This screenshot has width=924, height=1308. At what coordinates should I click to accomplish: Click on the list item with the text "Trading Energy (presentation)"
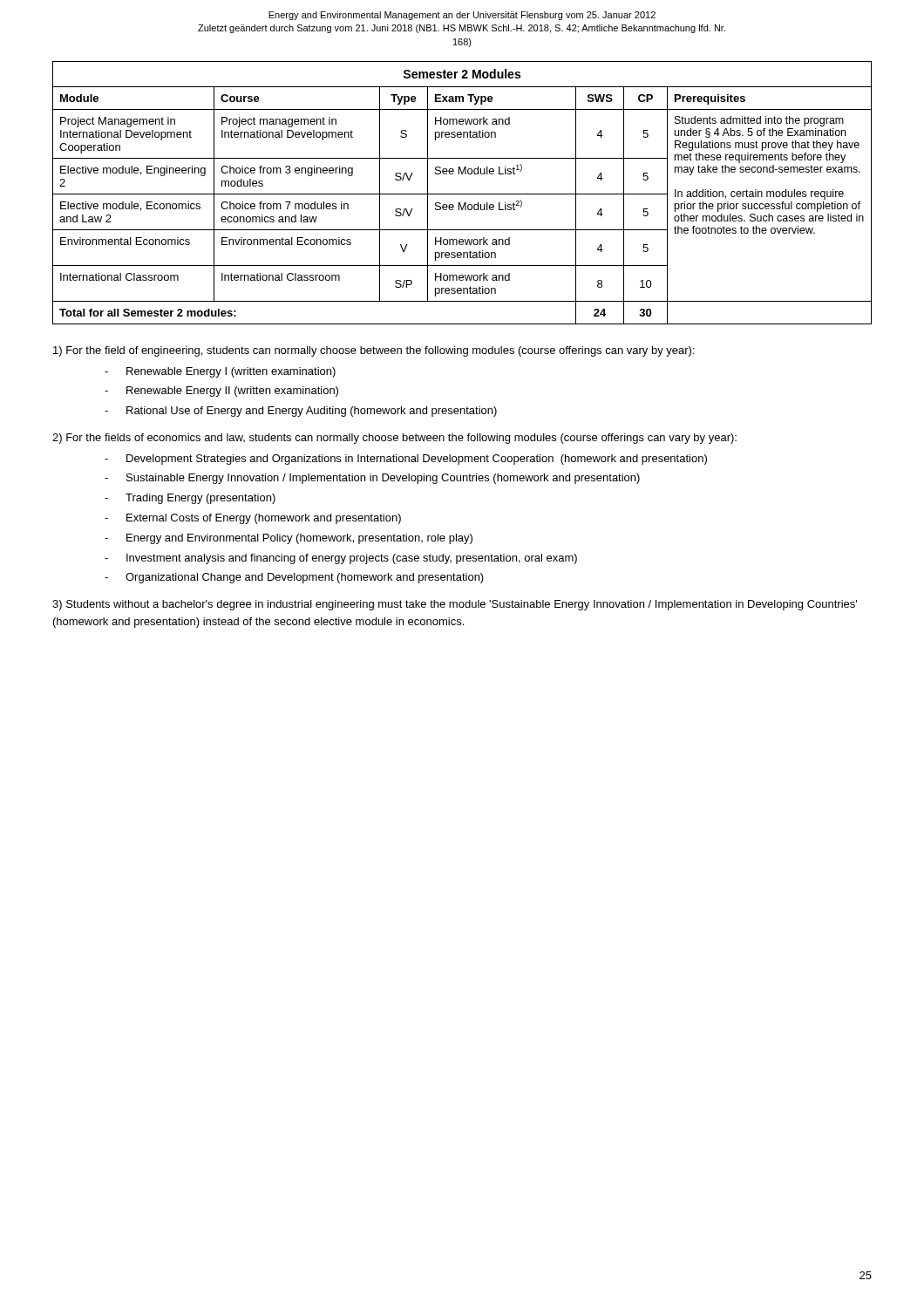[x=201, y=498]
